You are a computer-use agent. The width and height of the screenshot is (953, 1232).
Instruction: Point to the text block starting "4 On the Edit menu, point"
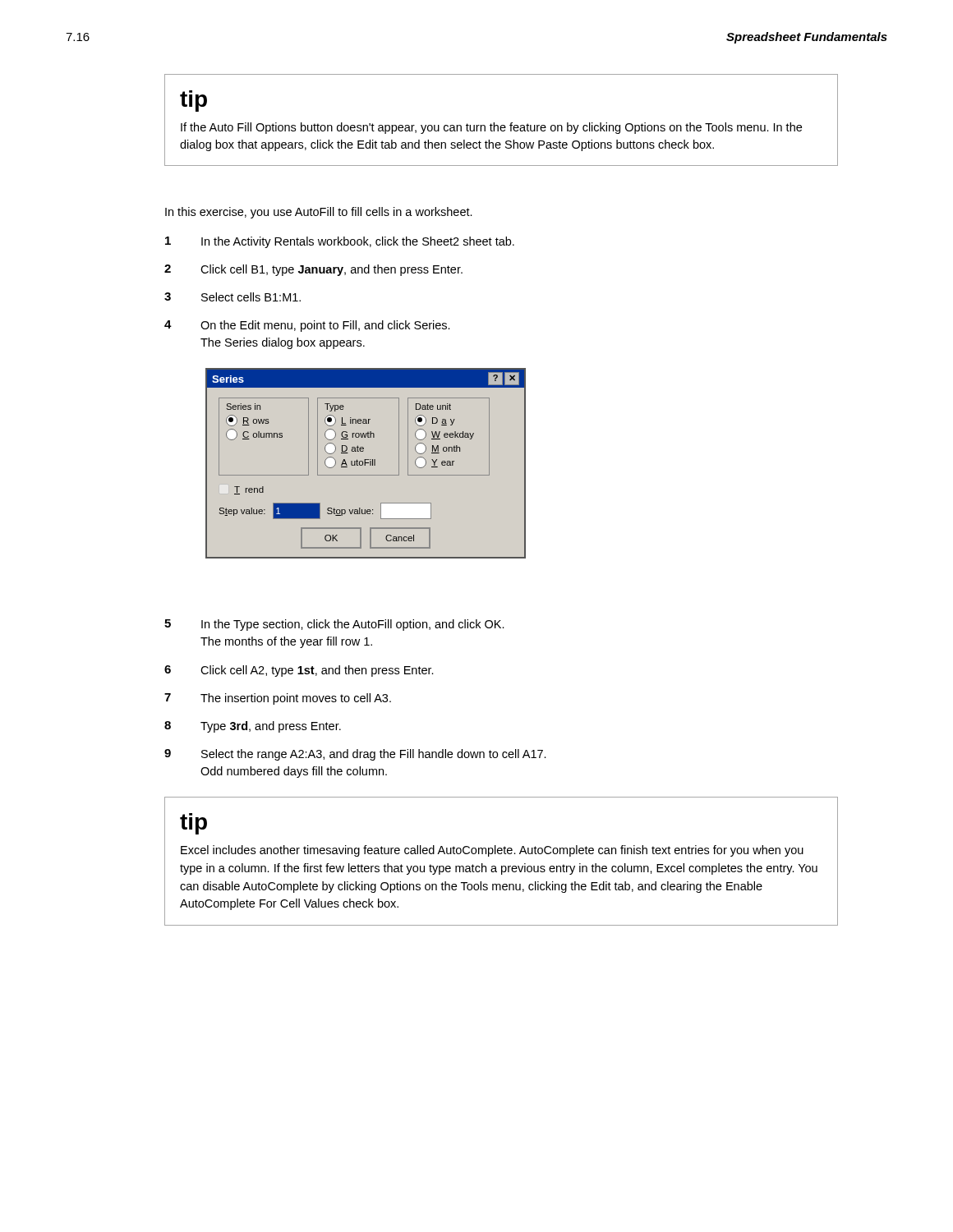[308, 334]
